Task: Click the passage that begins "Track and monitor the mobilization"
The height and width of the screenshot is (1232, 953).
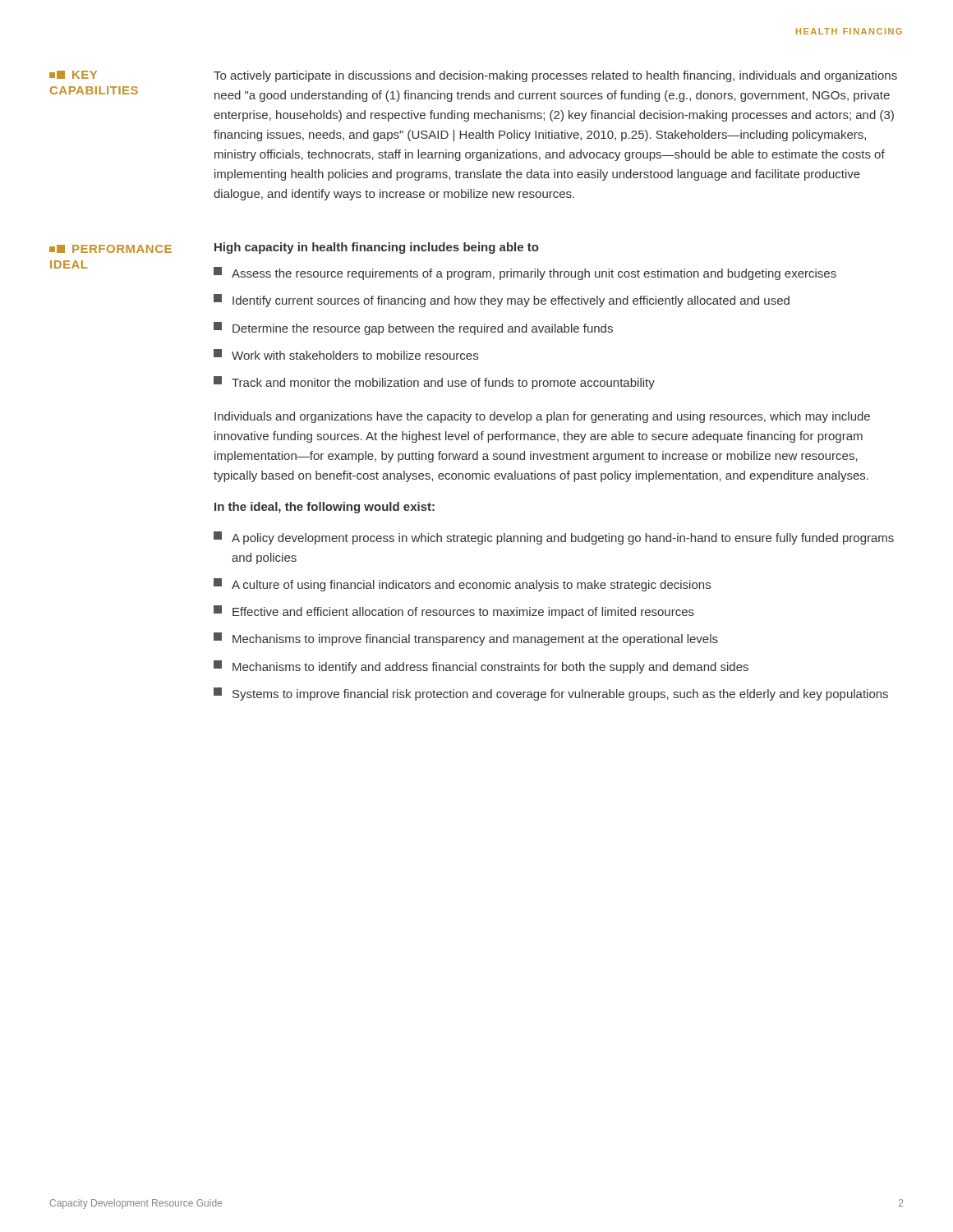Action: tap(434, 382)
